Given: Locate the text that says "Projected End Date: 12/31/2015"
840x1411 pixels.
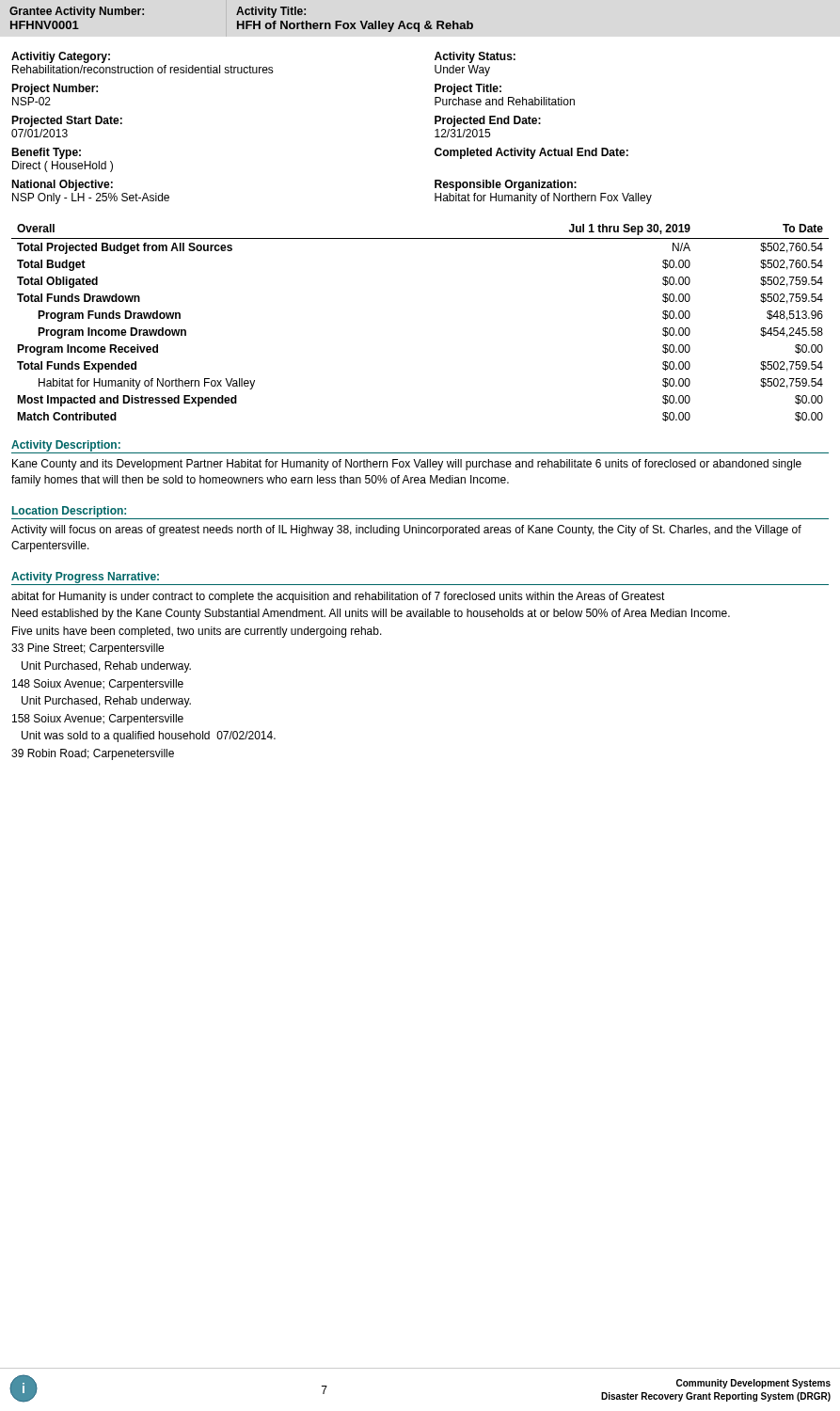Looking at the screenshot, I should coord(488,121).
